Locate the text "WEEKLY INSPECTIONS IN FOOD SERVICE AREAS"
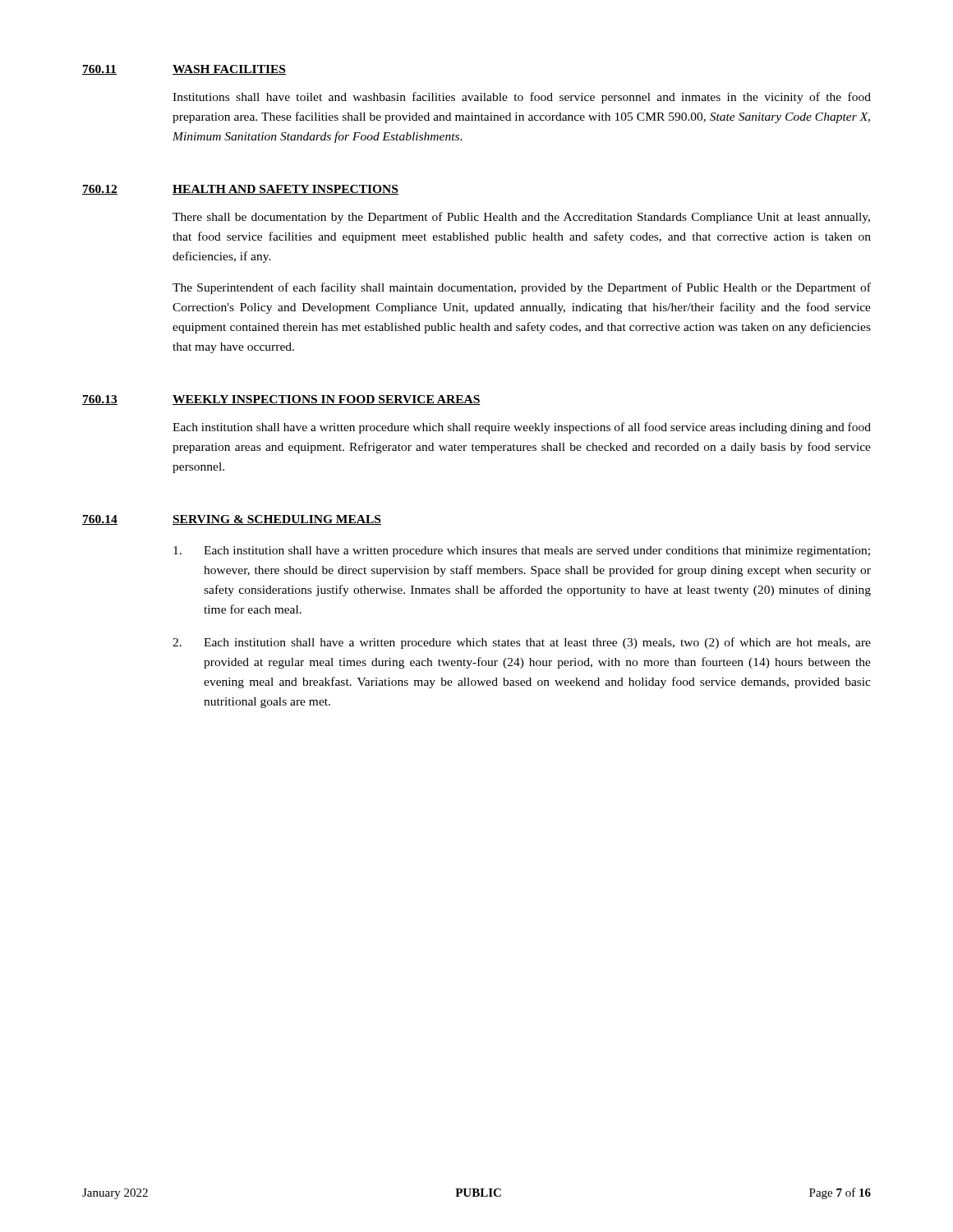The height and width of the screenshot is (1232, 953). [x=326, y=399]
